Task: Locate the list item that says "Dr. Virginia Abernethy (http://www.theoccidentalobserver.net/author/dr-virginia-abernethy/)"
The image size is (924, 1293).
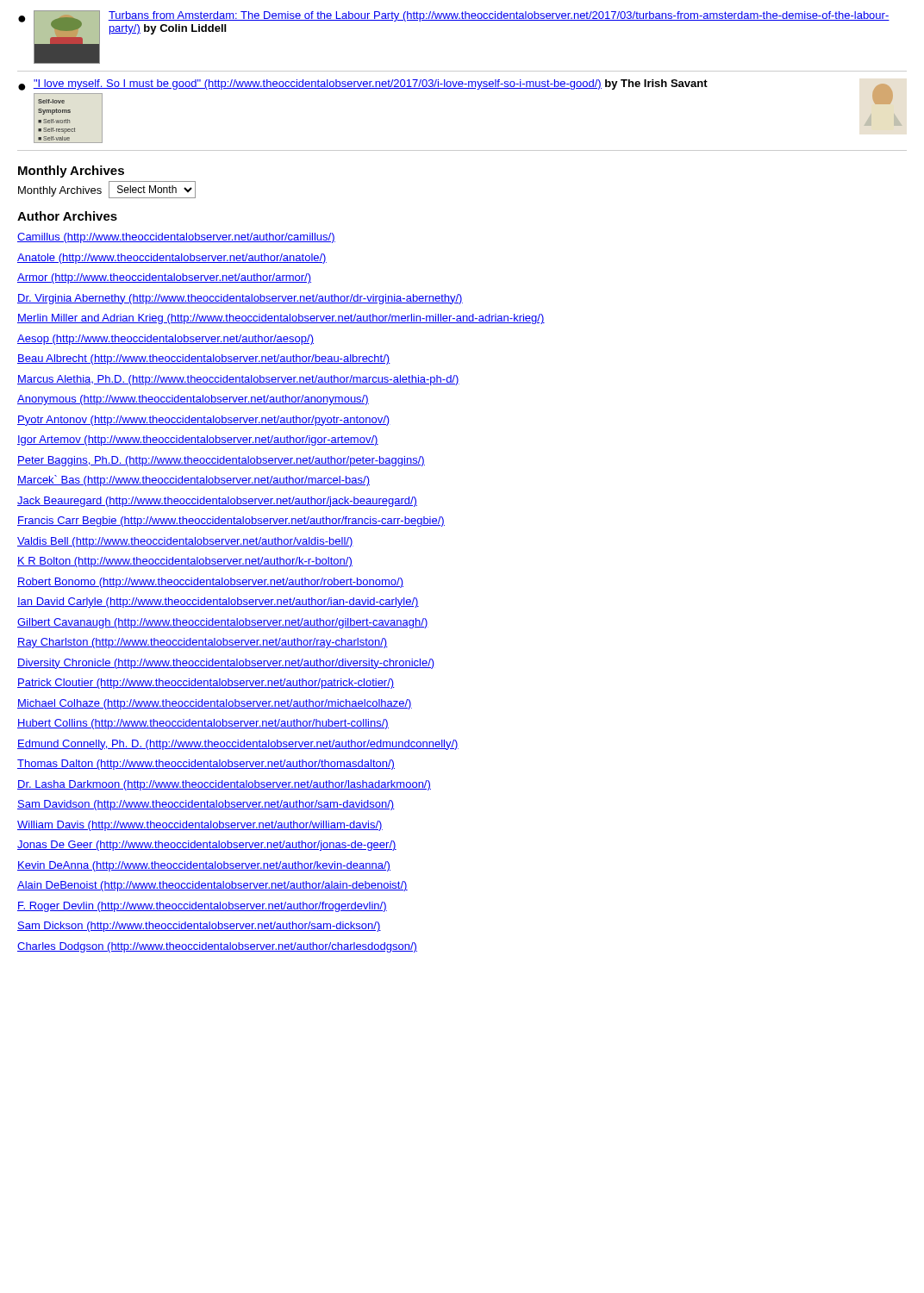Action: [462, 298]
